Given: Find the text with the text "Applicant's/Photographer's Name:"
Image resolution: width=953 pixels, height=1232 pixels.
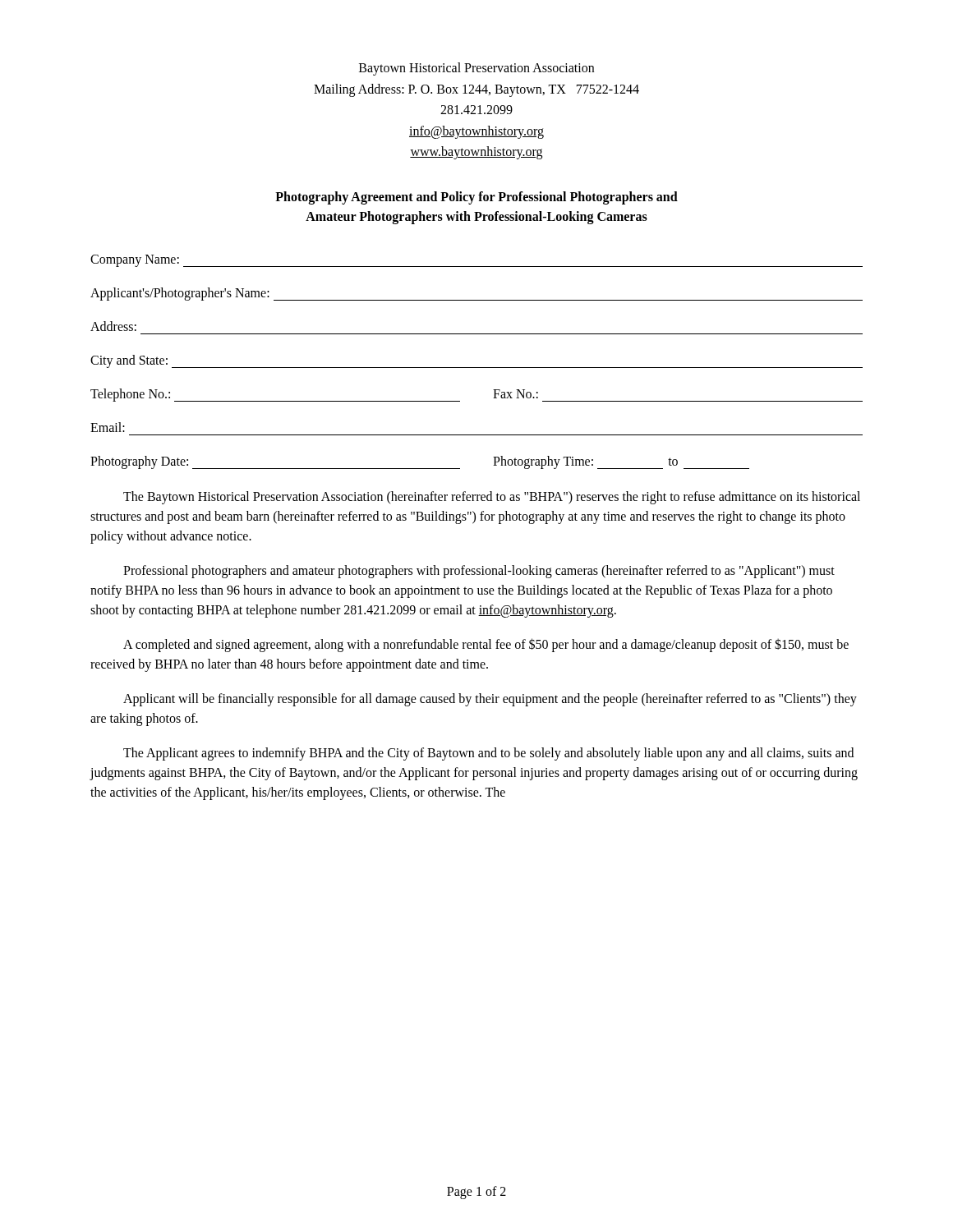Looking at the screenshot, I should pos(476,293).
